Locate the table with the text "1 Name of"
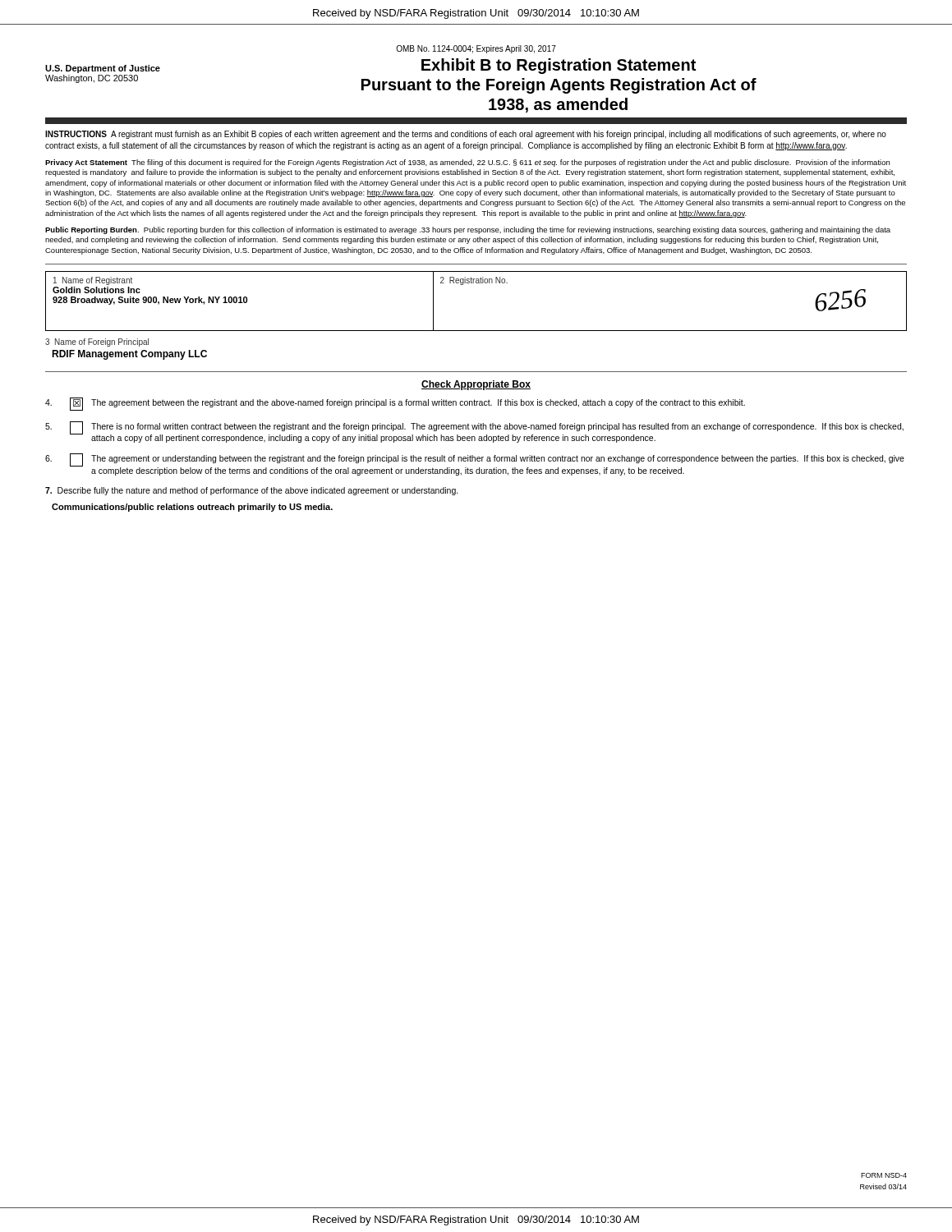Image resolution: width=952 pixels, height=1232 pixels. pos(476,301)
